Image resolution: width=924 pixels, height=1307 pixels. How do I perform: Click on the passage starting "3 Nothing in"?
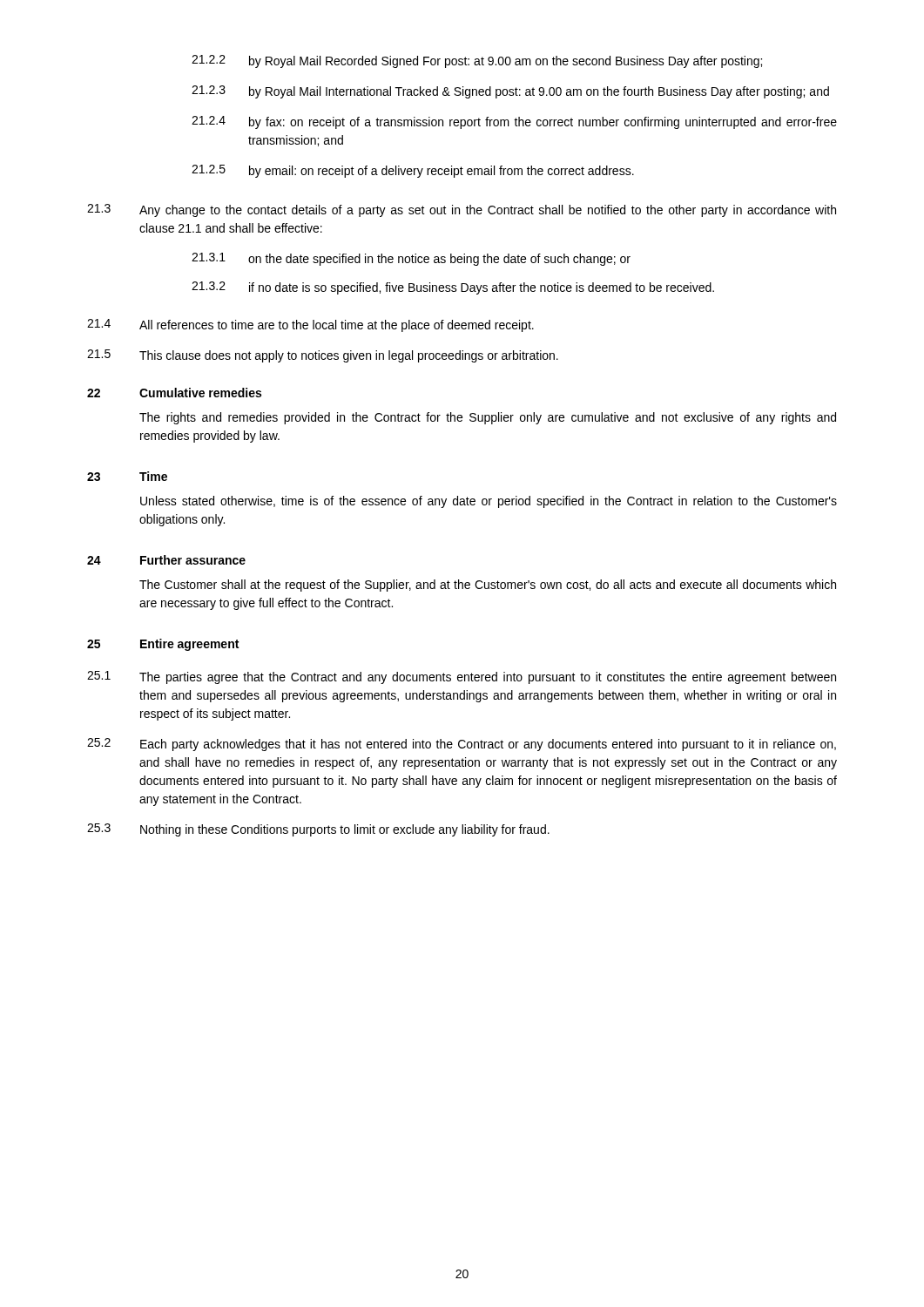coord(462,830)
